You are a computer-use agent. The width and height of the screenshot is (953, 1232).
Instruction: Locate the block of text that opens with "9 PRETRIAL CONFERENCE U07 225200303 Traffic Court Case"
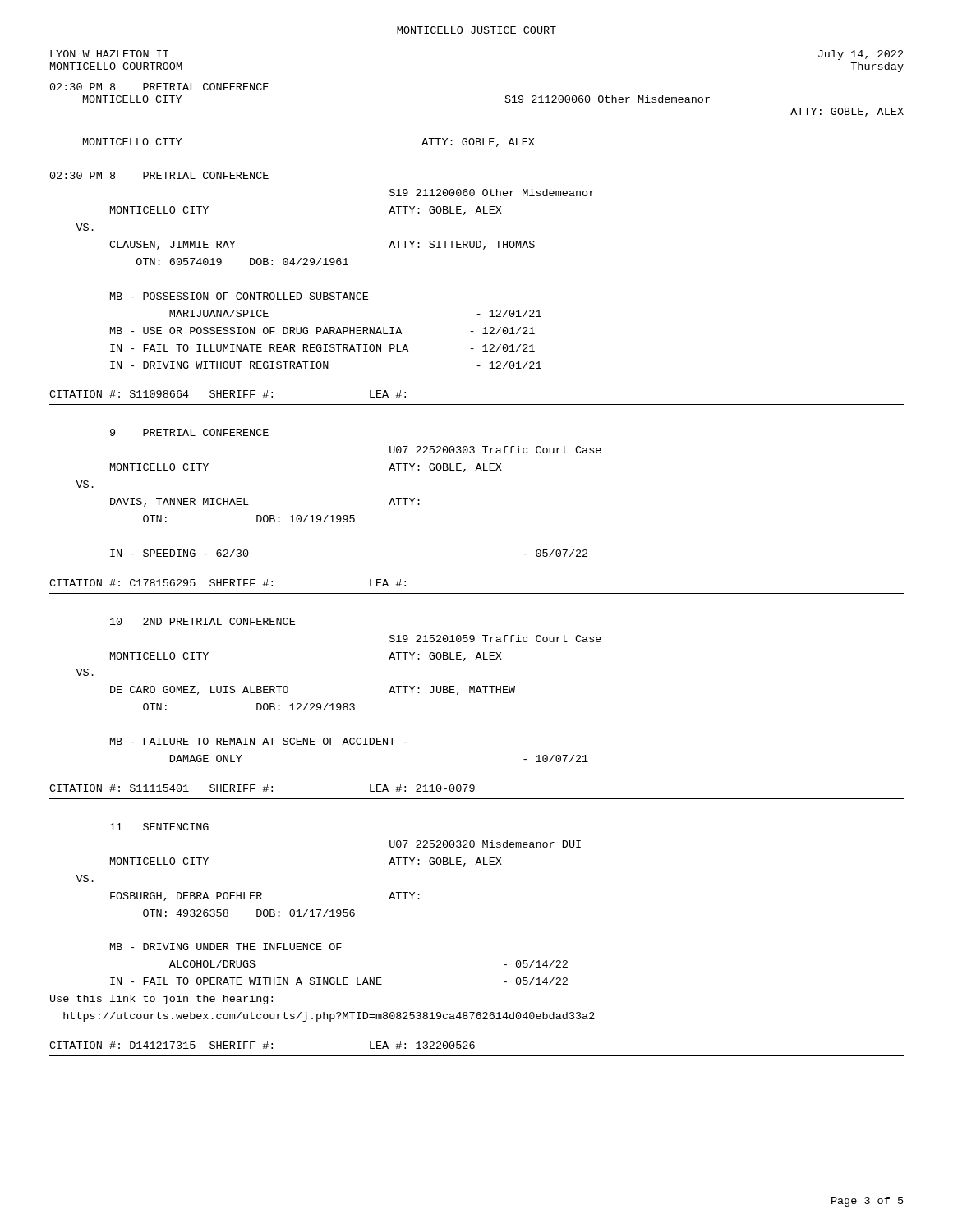pyautogui.click(x=189, y=432)
